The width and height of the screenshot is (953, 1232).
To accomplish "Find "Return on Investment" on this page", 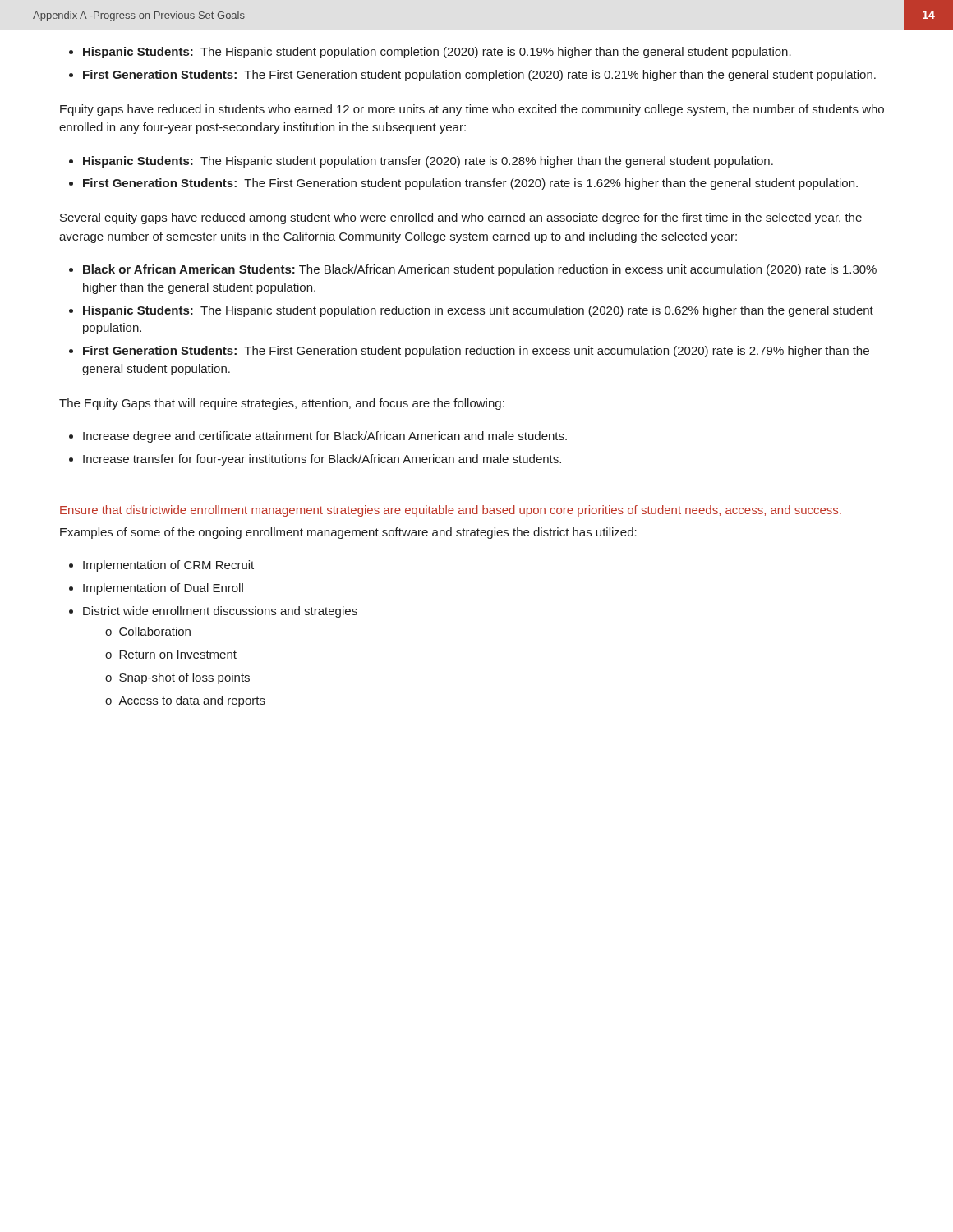I will pyautogui.click(x=171, y=655).
